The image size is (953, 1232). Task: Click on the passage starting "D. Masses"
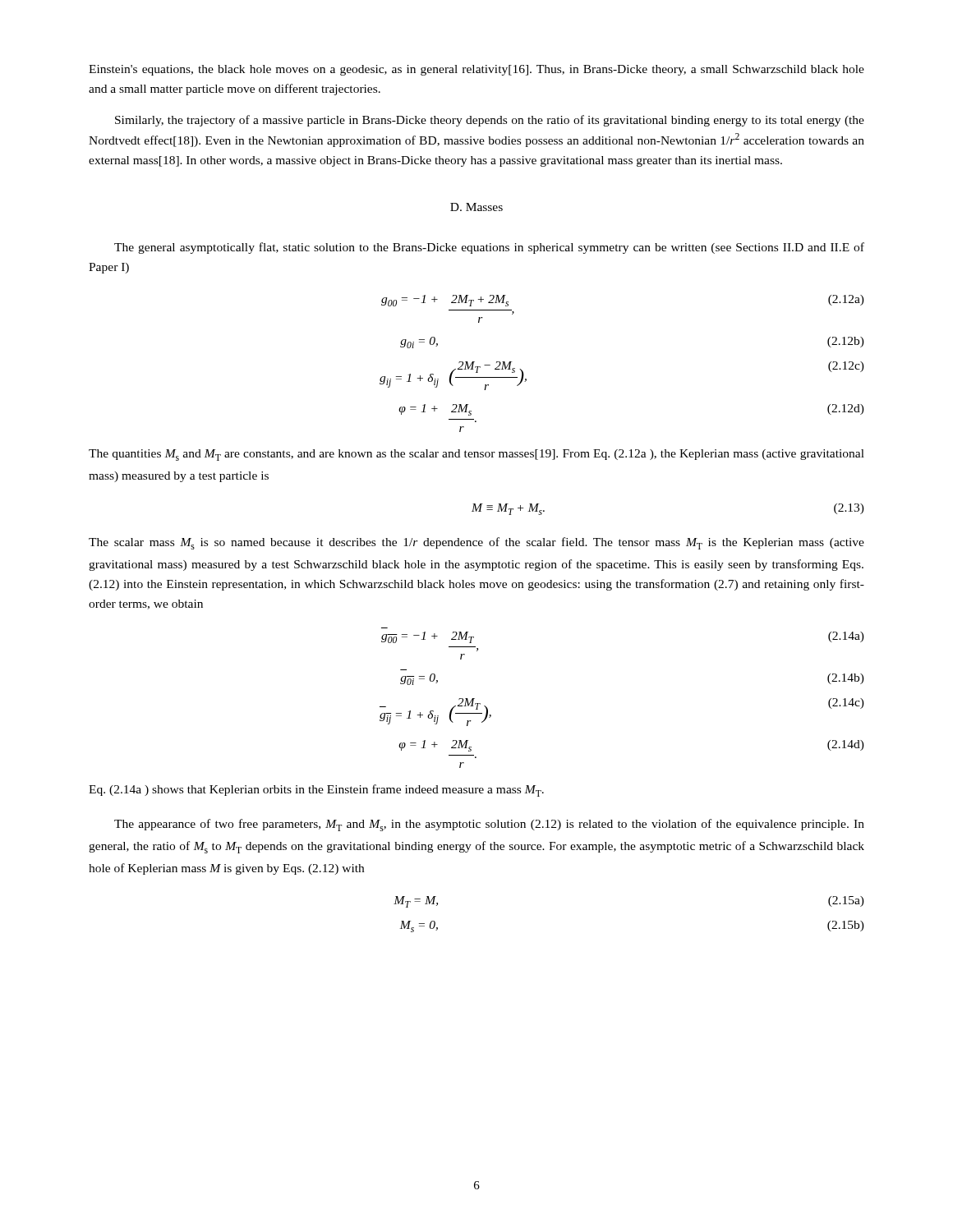tap(476, 207)
